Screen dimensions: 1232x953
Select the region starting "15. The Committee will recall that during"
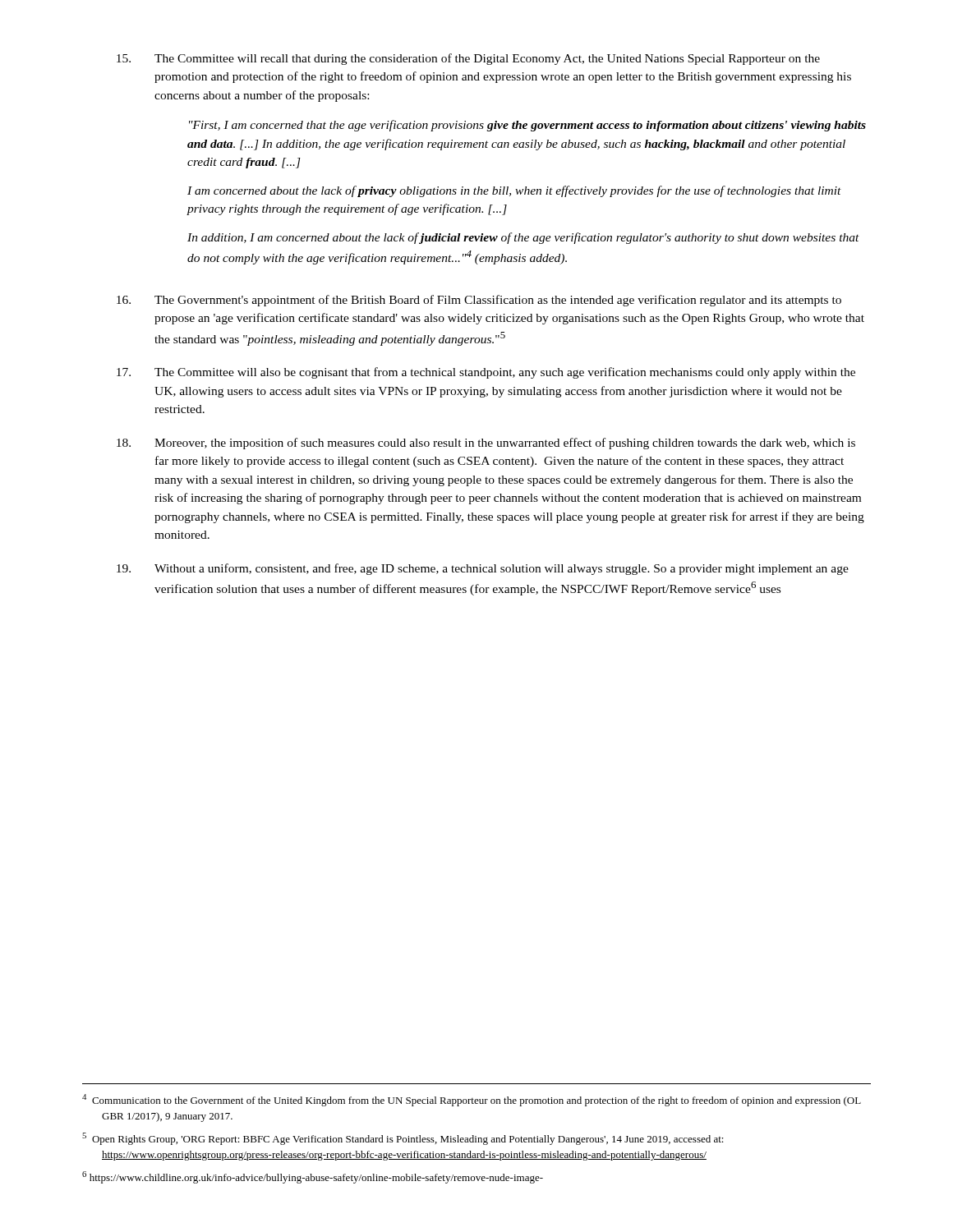point(468,59)
